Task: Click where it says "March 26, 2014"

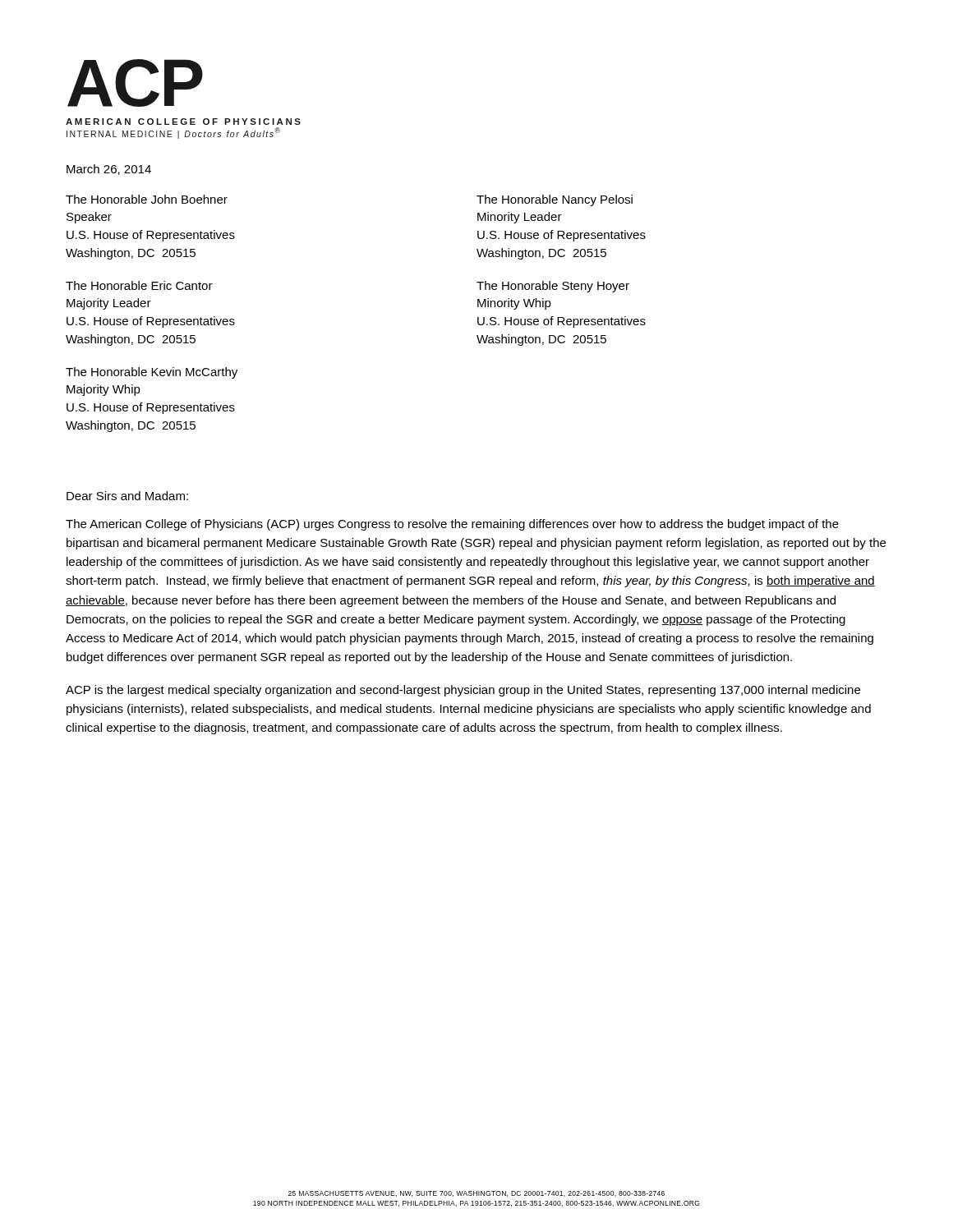Action: click(109, 168)
